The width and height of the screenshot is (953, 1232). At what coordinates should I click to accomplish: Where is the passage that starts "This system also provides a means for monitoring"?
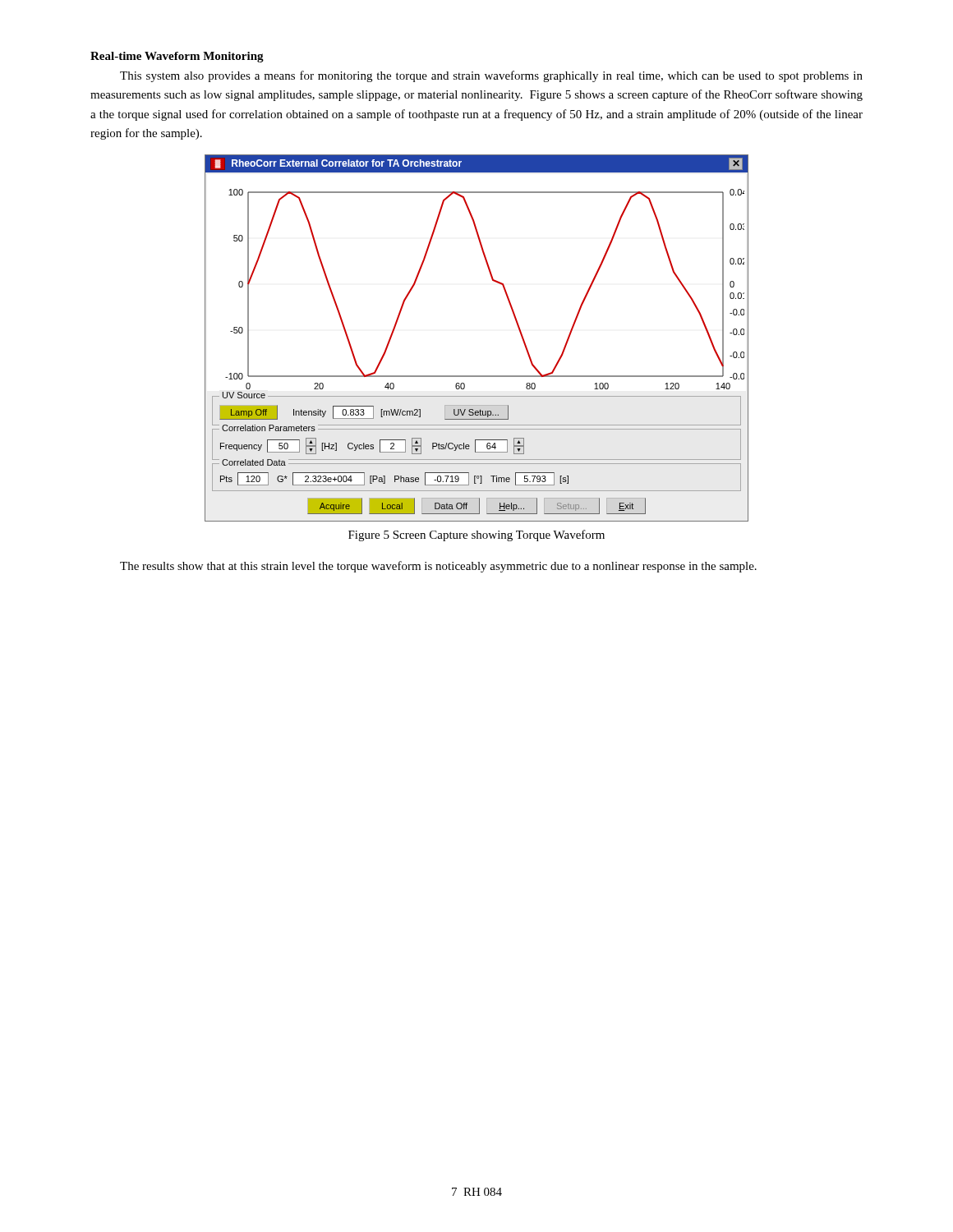pyautogui.click(x=476, y=104)
